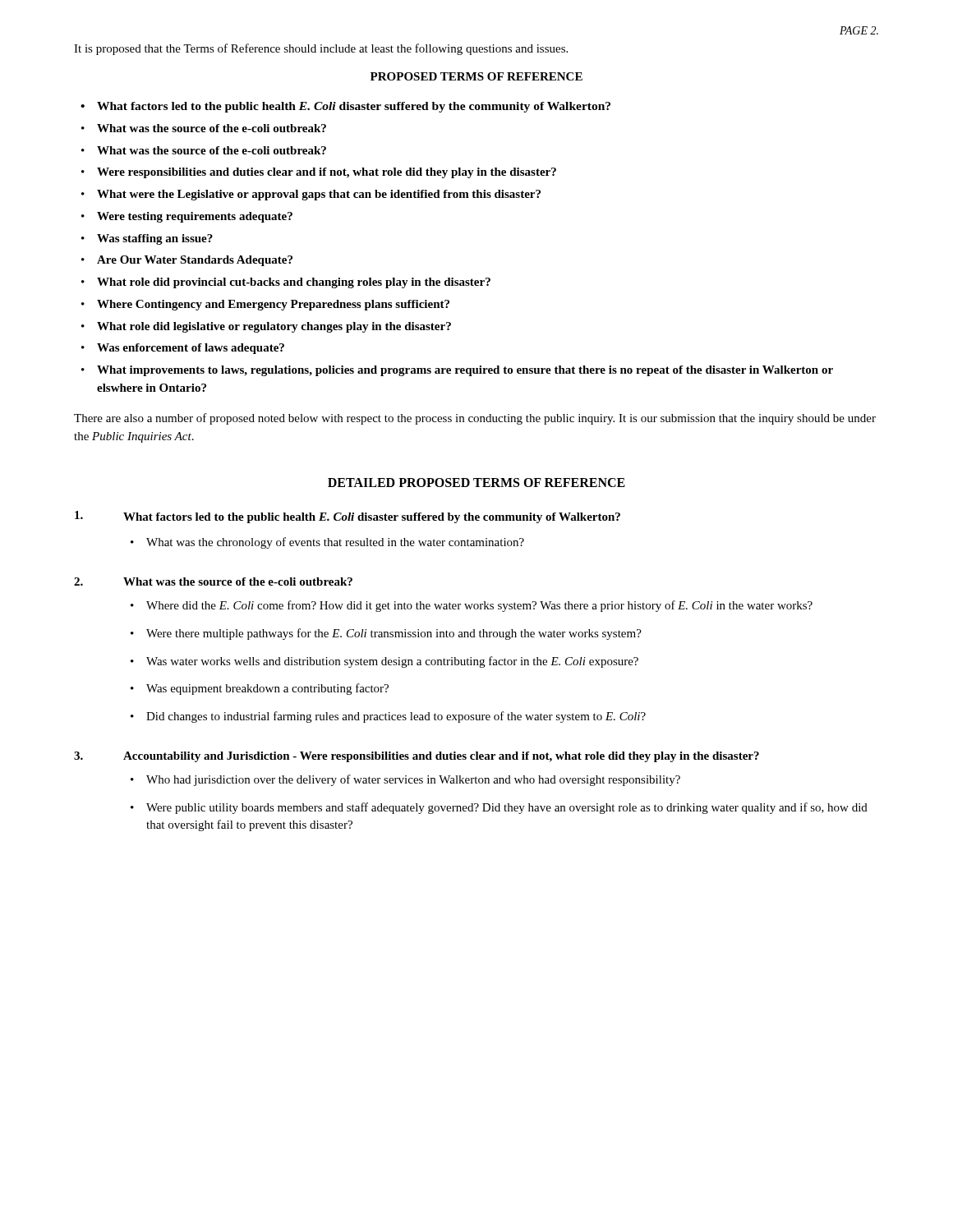Find the block starting "Was water works wells and distribution system design"
This screenshot has height=1232, width=953.
coord(392,661)
